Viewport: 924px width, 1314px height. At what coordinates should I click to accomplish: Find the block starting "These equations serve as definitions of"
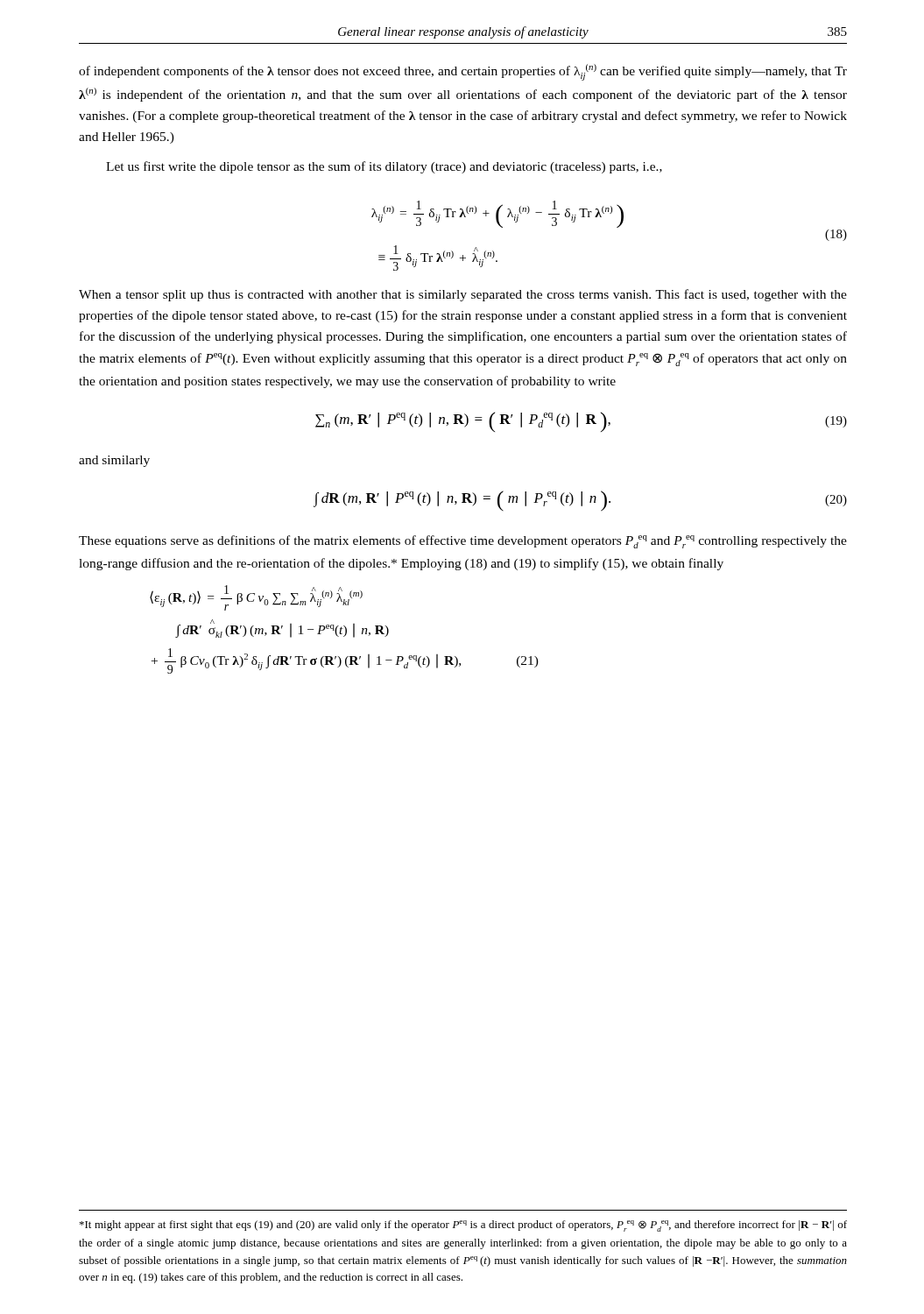(x=463, y=551)
